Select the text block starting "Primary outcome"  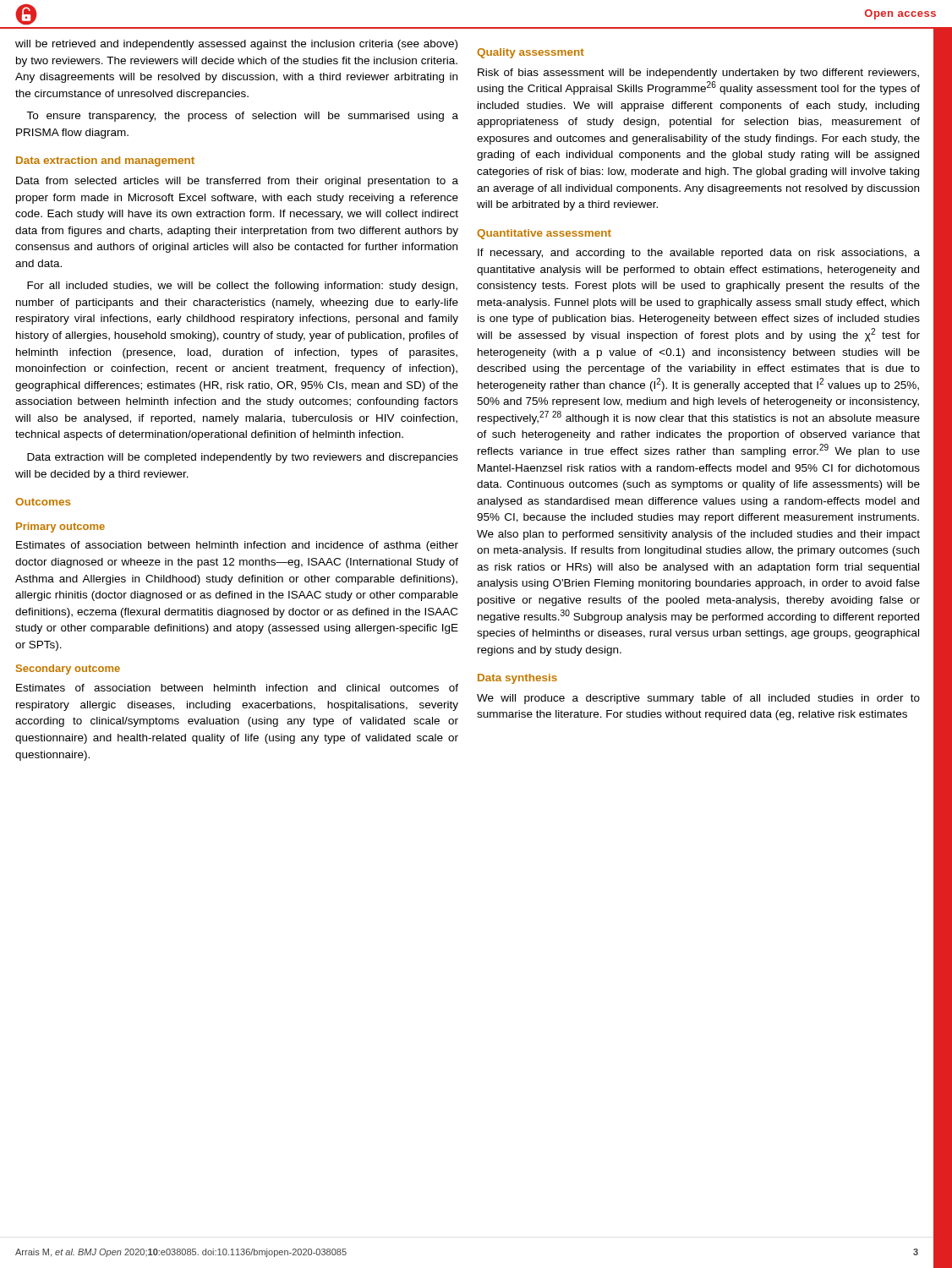click(60, 526)
